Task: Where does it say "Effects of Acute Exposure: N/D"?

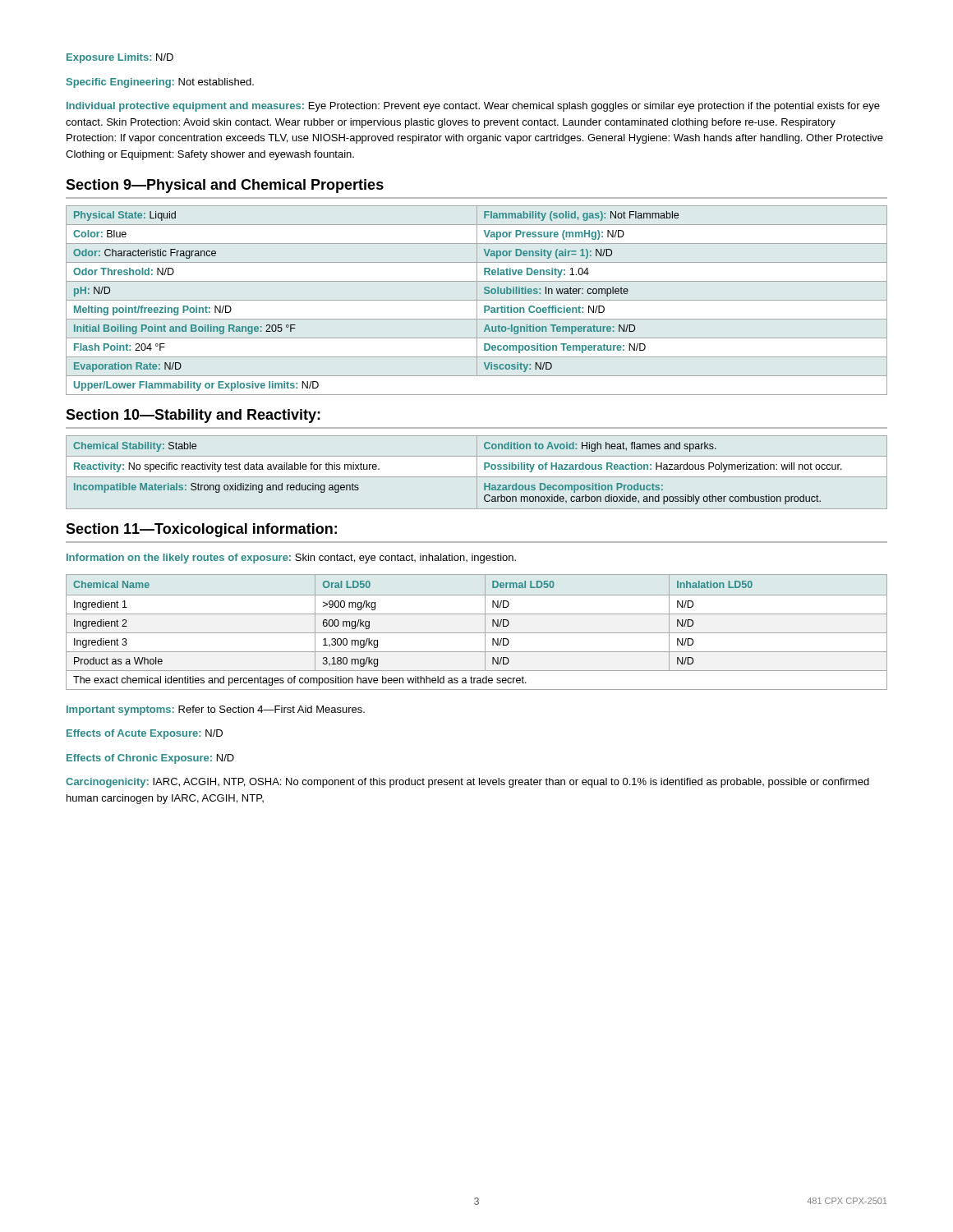Action: click(144, 733)
